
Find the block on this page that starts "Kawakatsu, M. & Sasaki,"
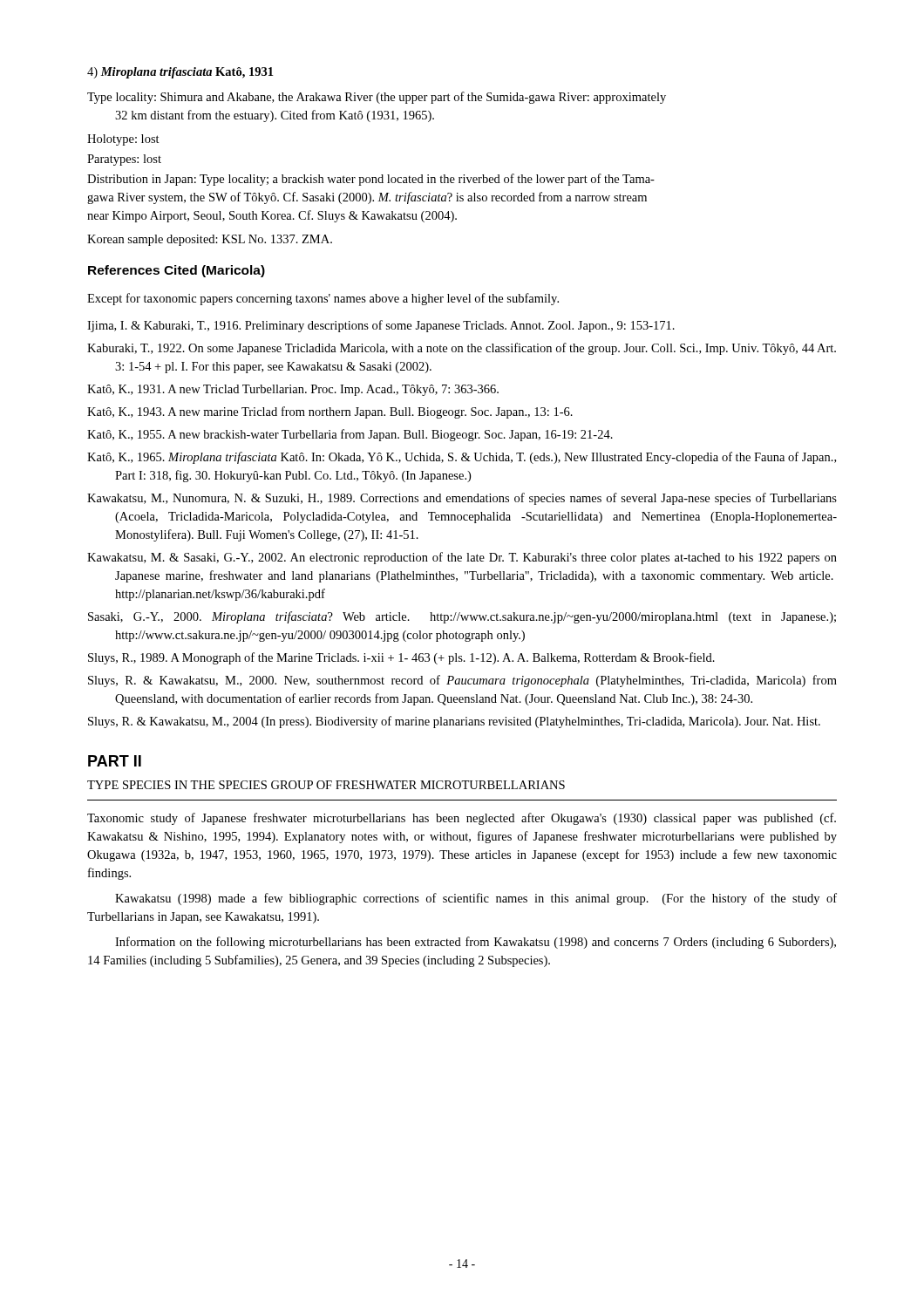click(462, 575)
